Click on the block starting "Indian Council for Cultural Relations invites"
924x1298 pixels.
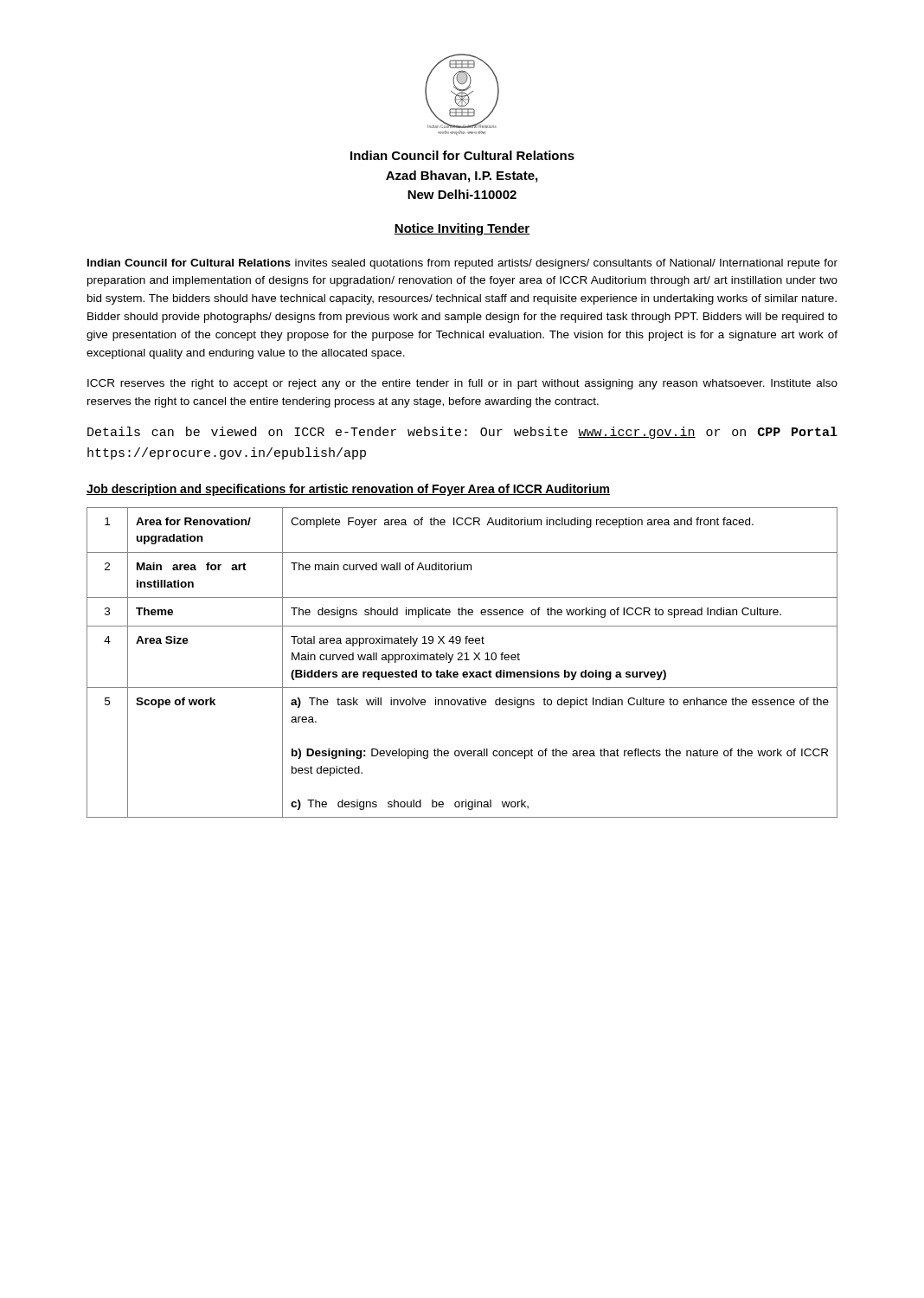click(462, 307)
